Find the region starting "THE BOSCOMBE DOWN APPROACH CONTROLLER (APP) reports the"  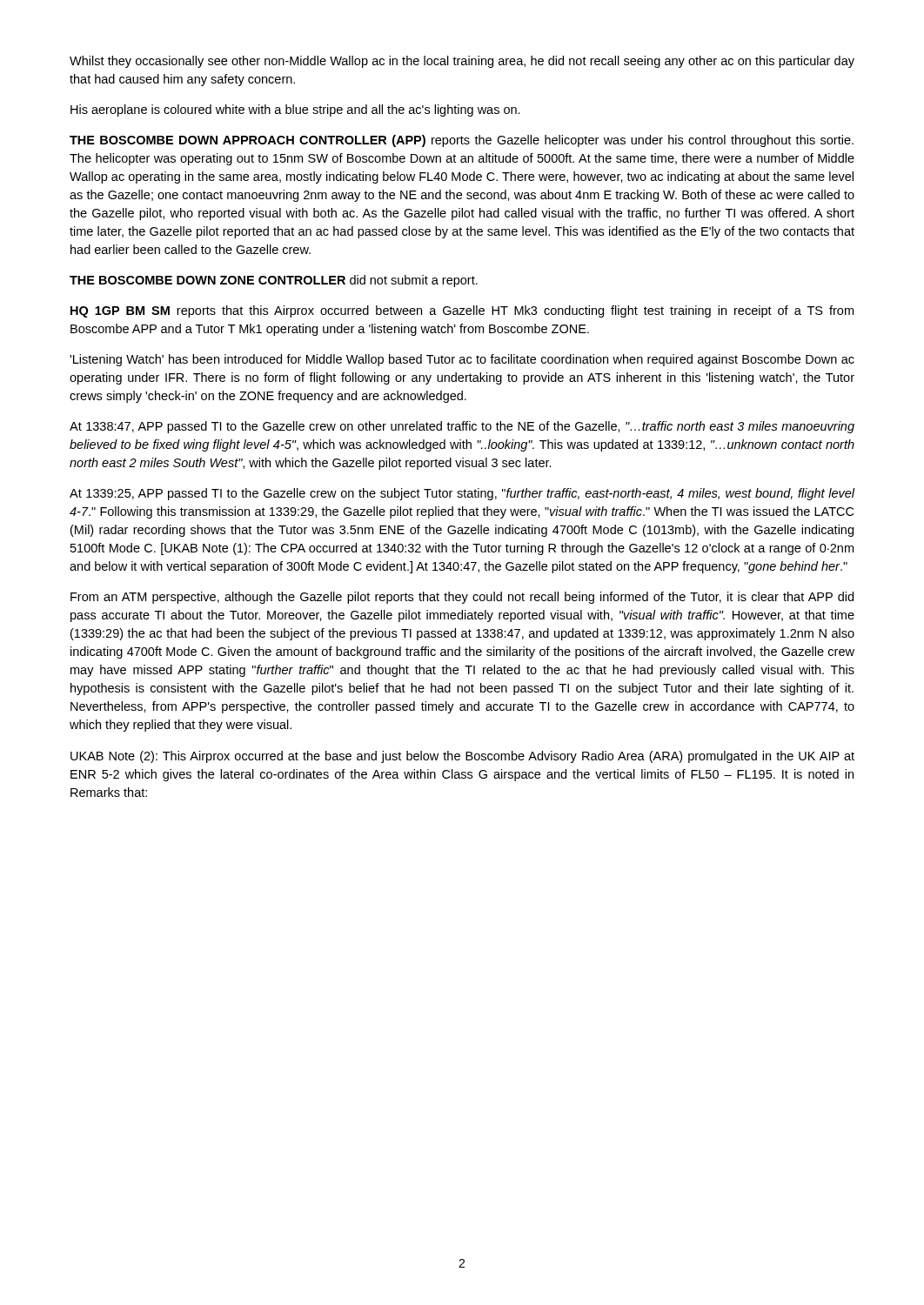point(462,195)
